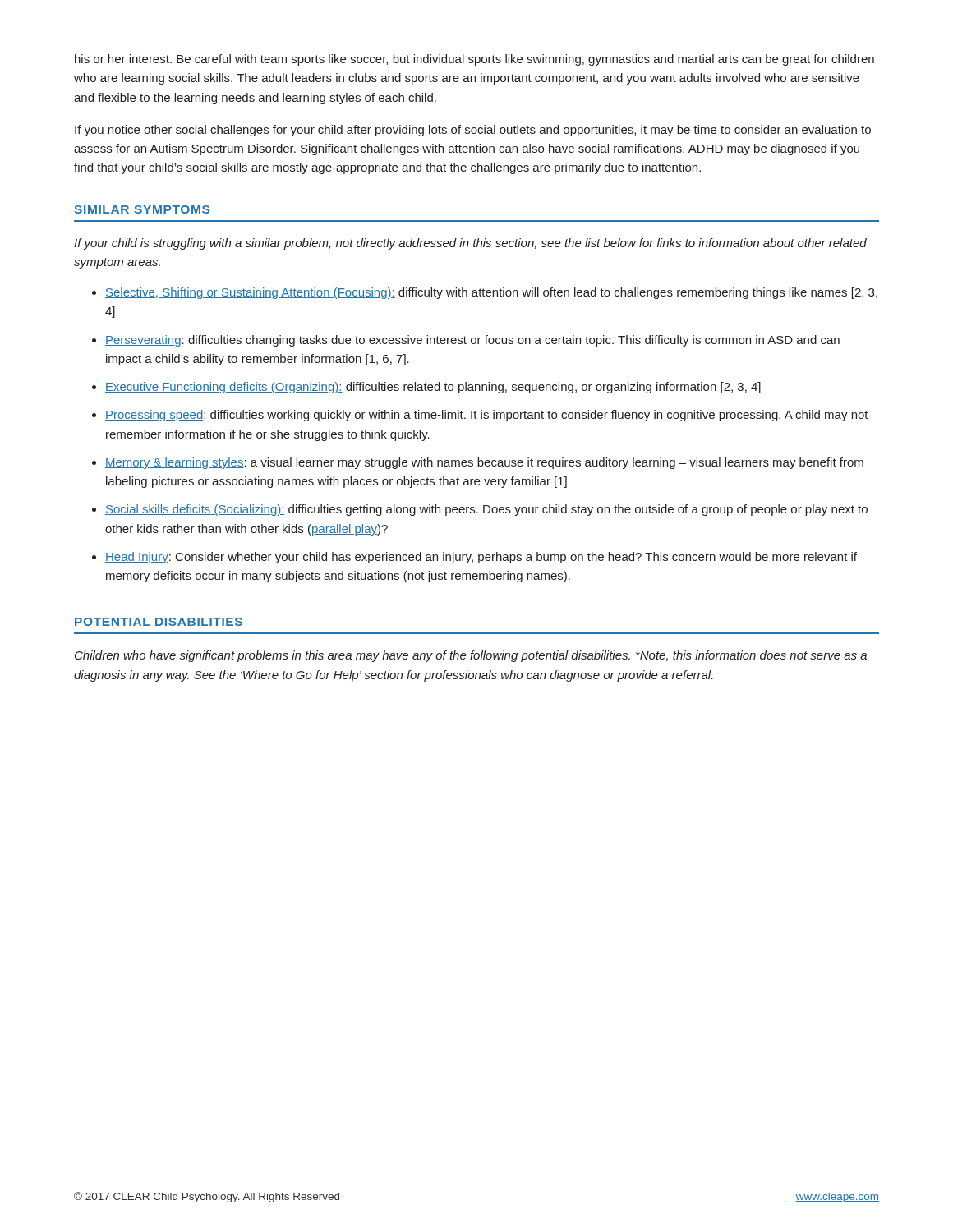Locate the block starting "Executive Functioning deficits"
Image resolution: width=953 pixels, height=1232 pixels.
point(492,387)
